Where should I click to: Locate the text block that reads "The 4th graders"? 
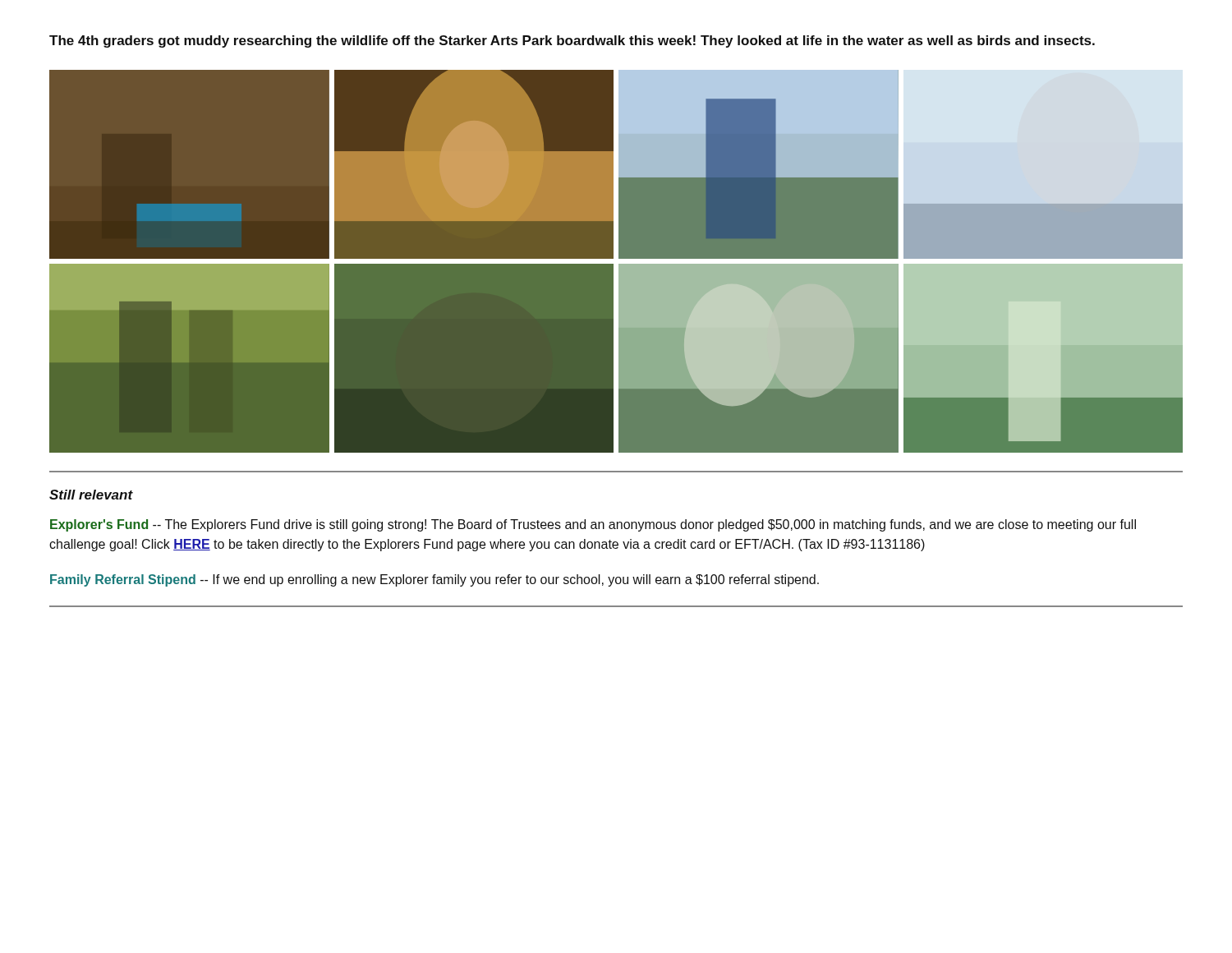(572, 41)
